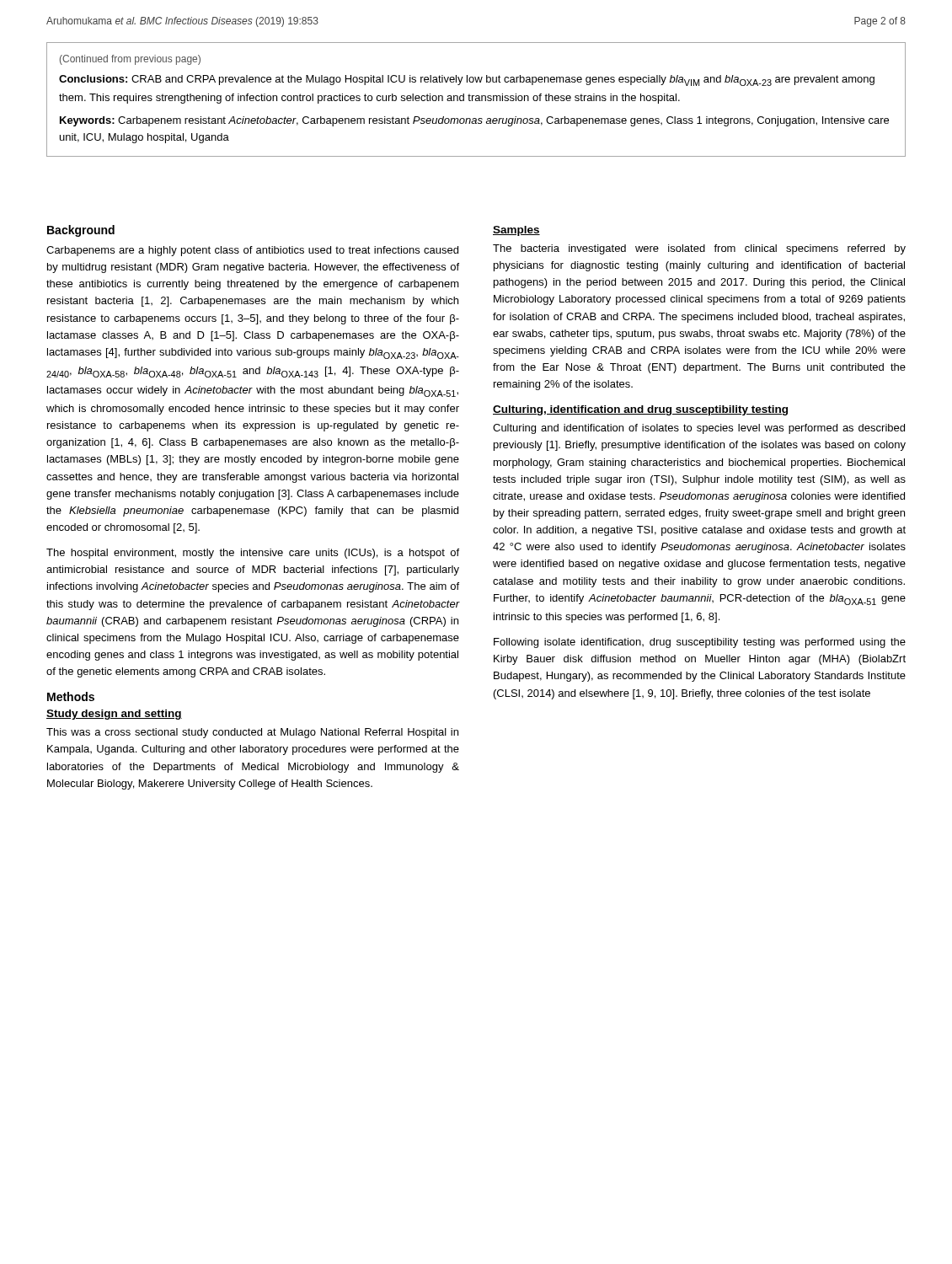Click where it says "Study design and setting"
Screen dimensions: 1264x952
(114, 714)
